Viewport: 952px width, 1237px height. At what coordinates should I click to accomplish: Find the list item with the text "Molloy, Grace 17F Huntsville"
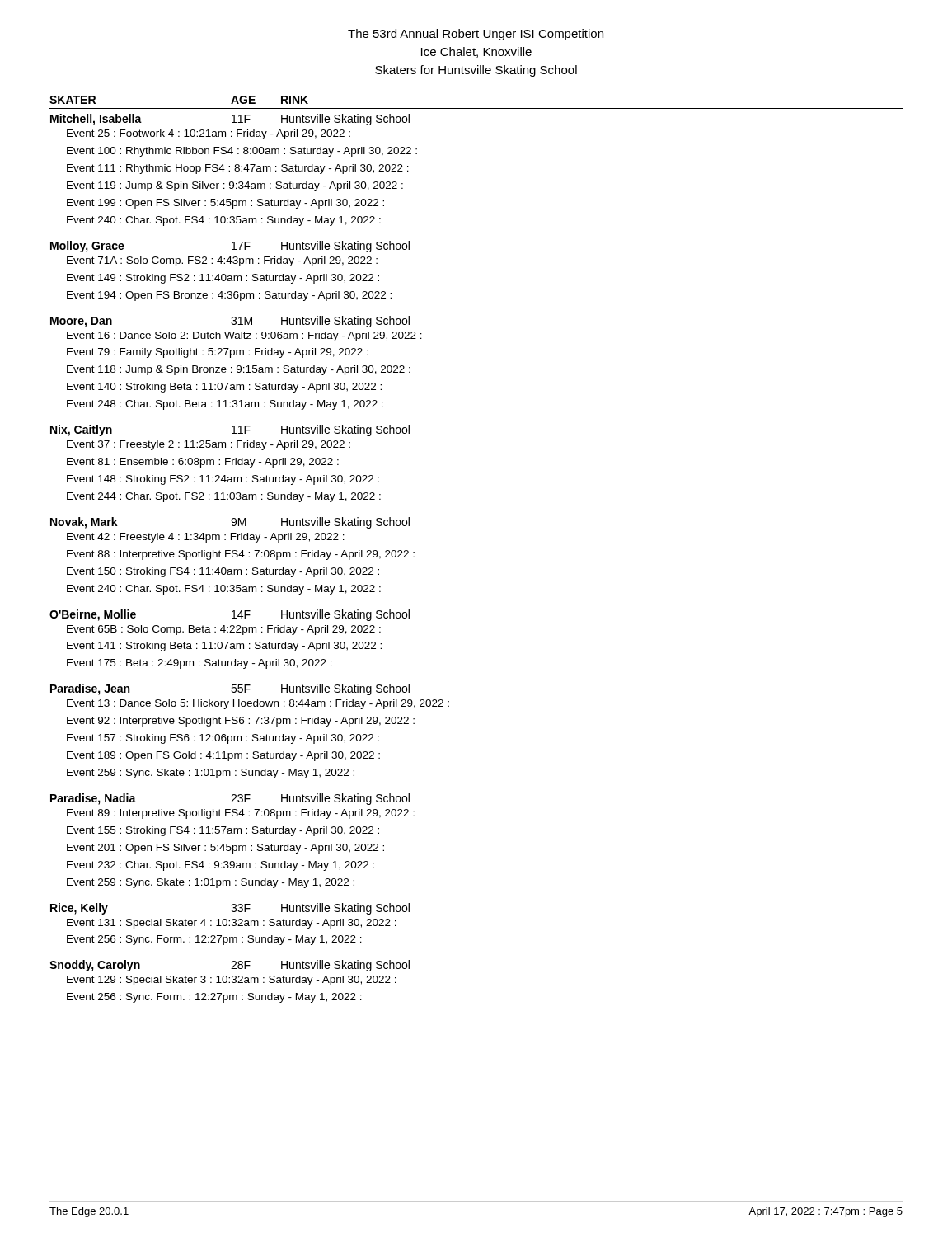pos(230,247)
